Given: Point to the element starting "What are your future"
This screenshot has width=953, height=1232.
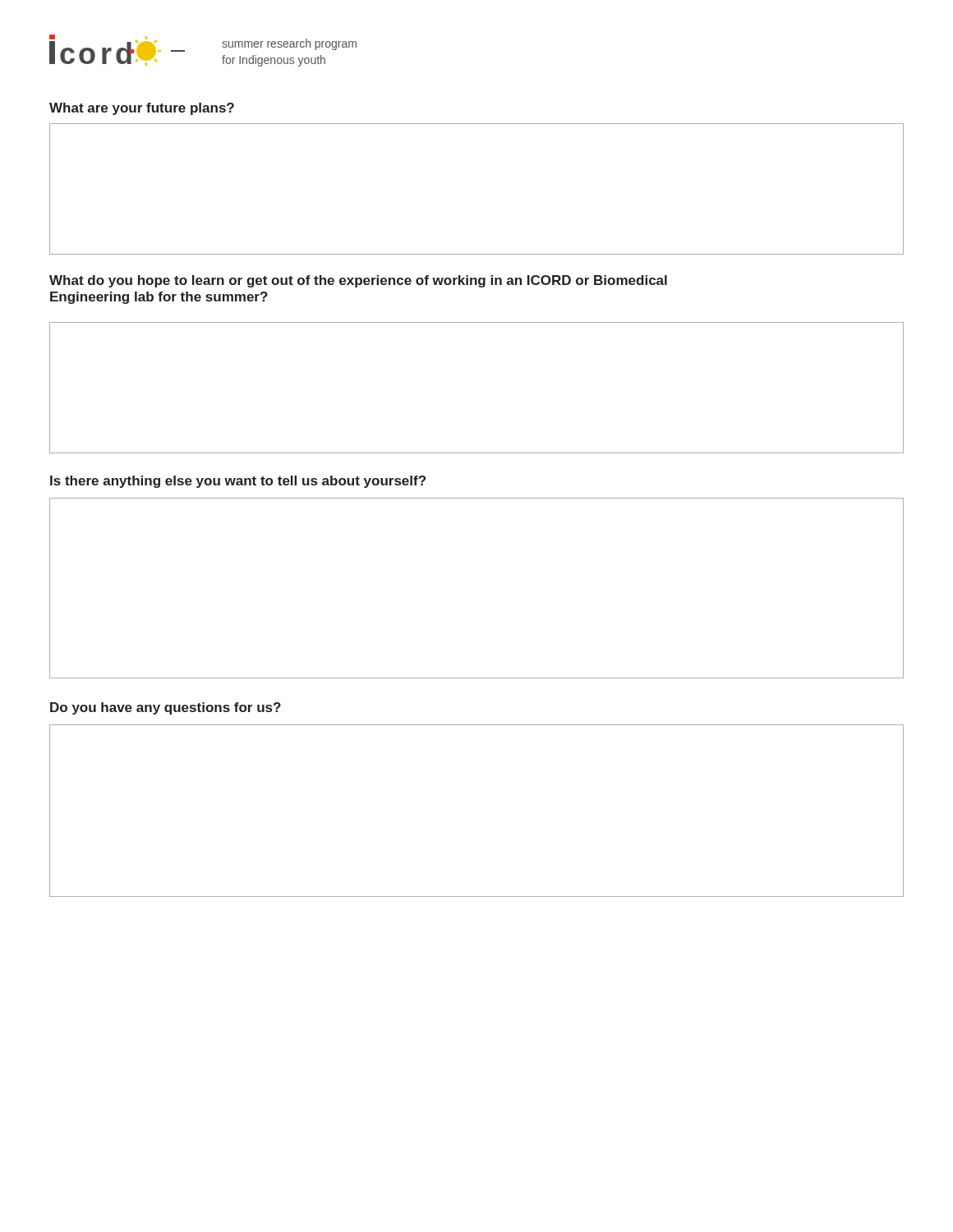Looking at the screenshot, I should pyautogui.click(x=142, y=108).
